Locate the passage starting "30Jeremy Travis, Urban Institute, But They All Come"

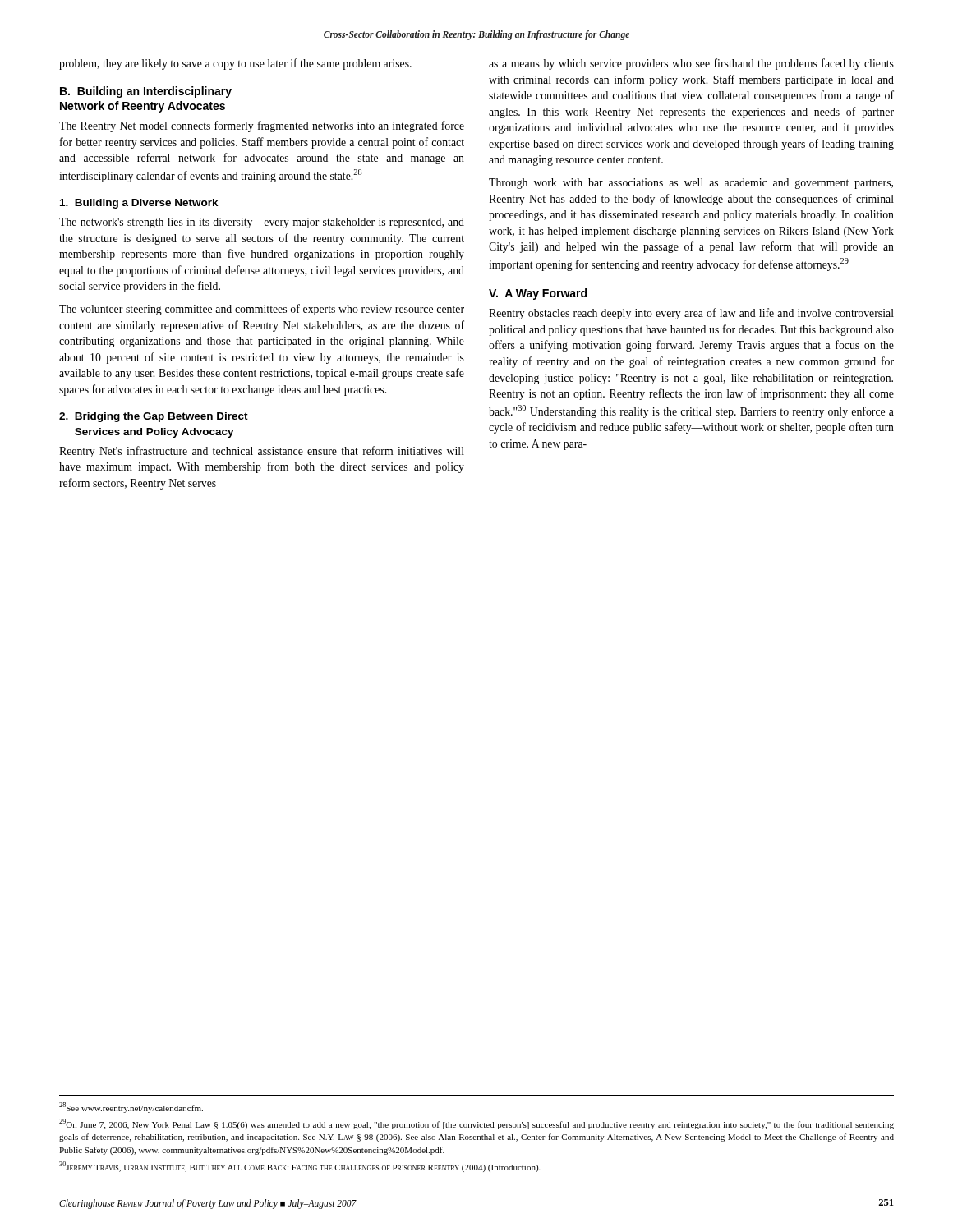click(x=300, y=1166)
